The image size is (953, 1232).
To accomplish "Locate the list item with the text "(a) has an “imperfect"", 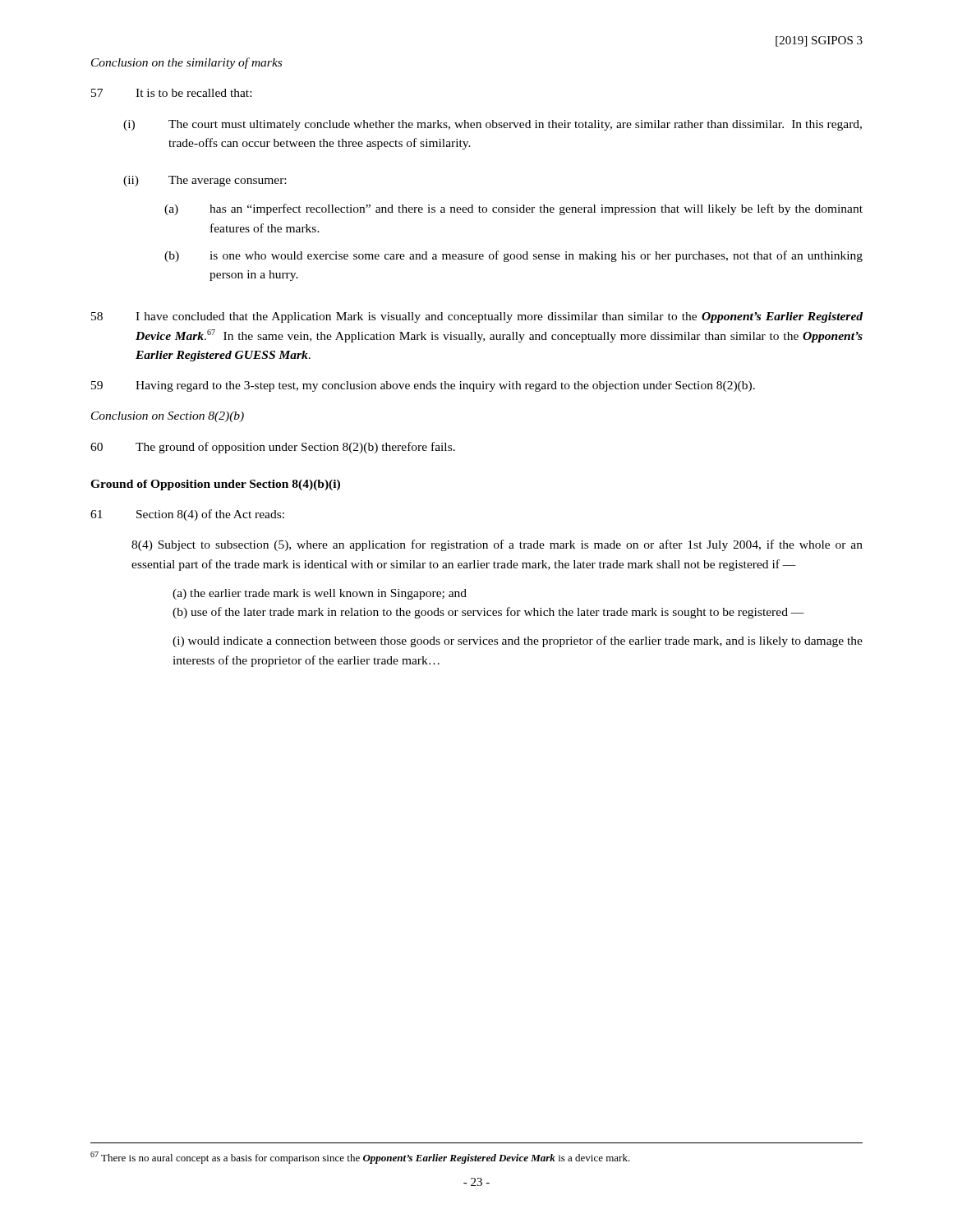I will [x=513, y=218].
